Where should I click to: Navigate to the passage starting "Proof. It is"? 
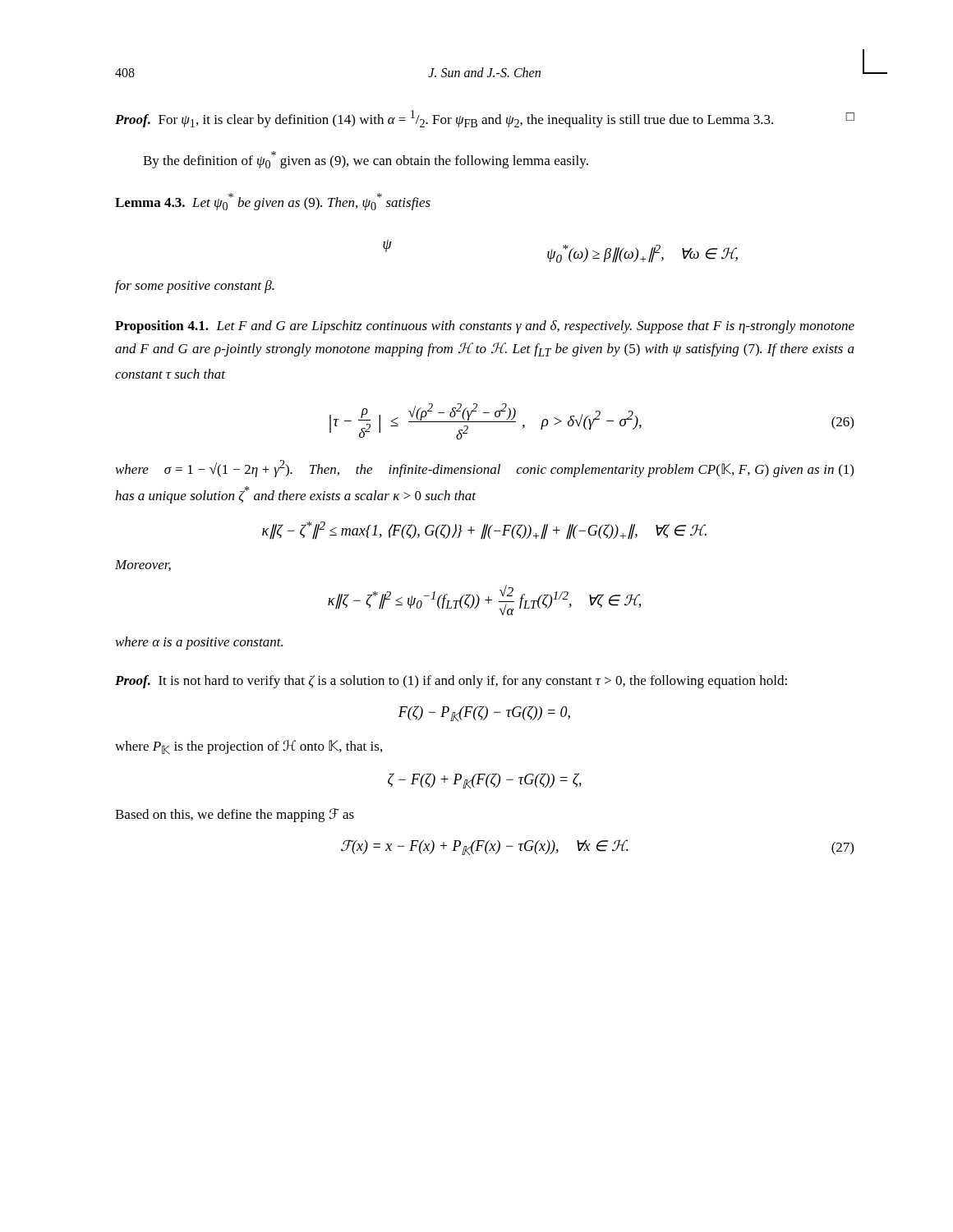pos(451,681)
